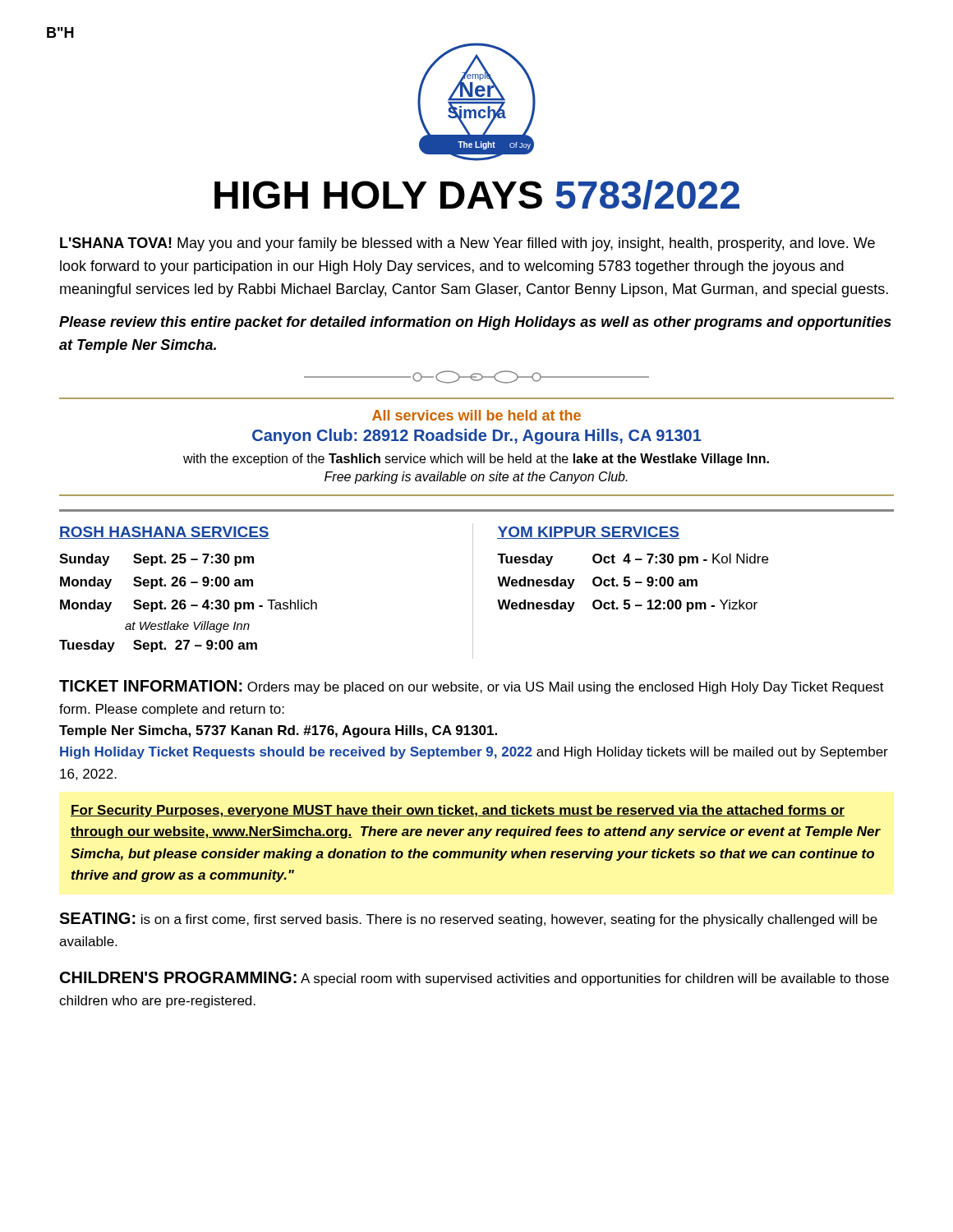Find the text block that says "L'SHANA TOVA! May you and"
Image resolution: width=953 pixels, height=1232 pixels.
point(474,266)
